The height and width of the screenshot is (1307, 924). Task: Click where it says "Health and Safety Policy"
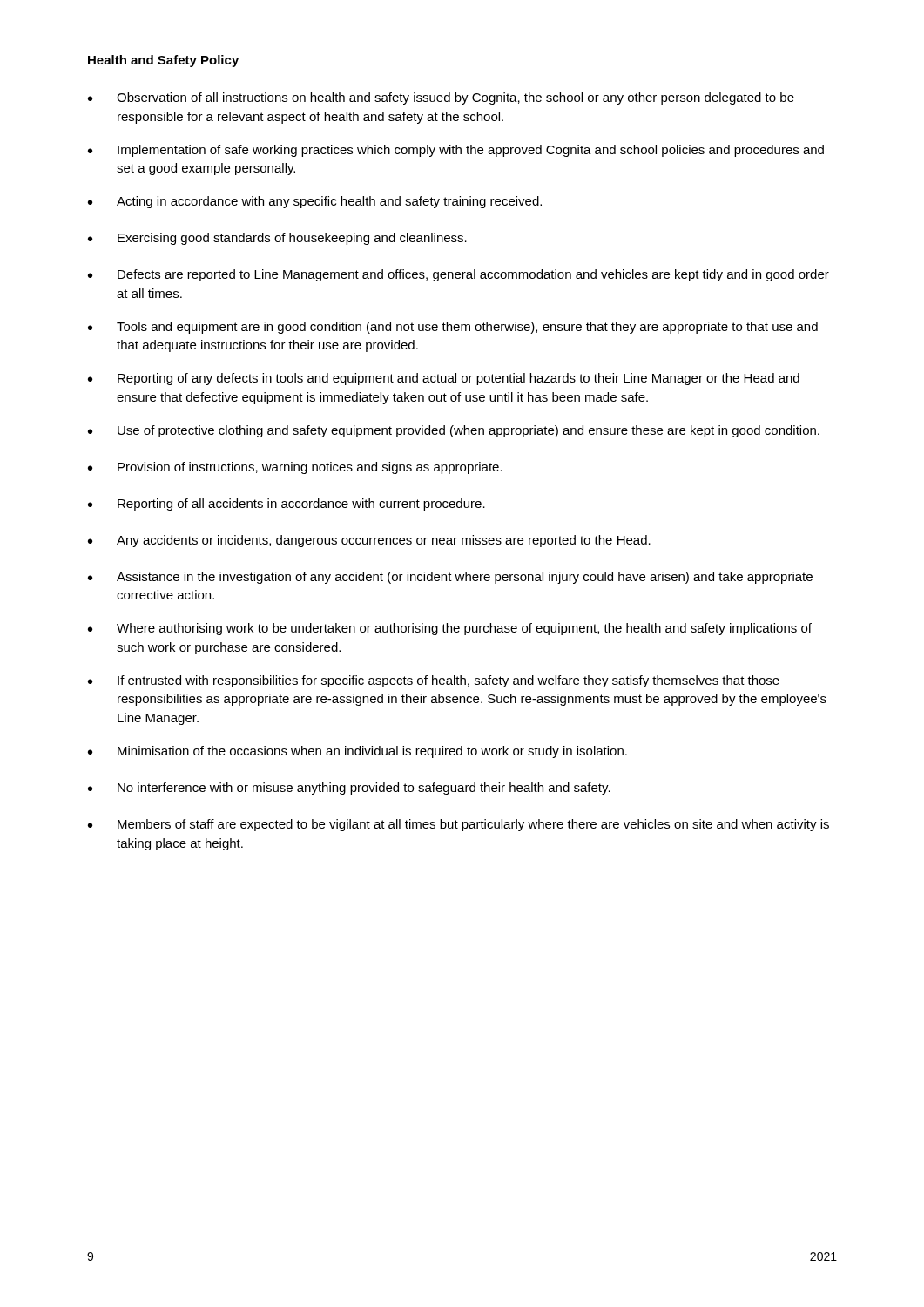[163, 60]
